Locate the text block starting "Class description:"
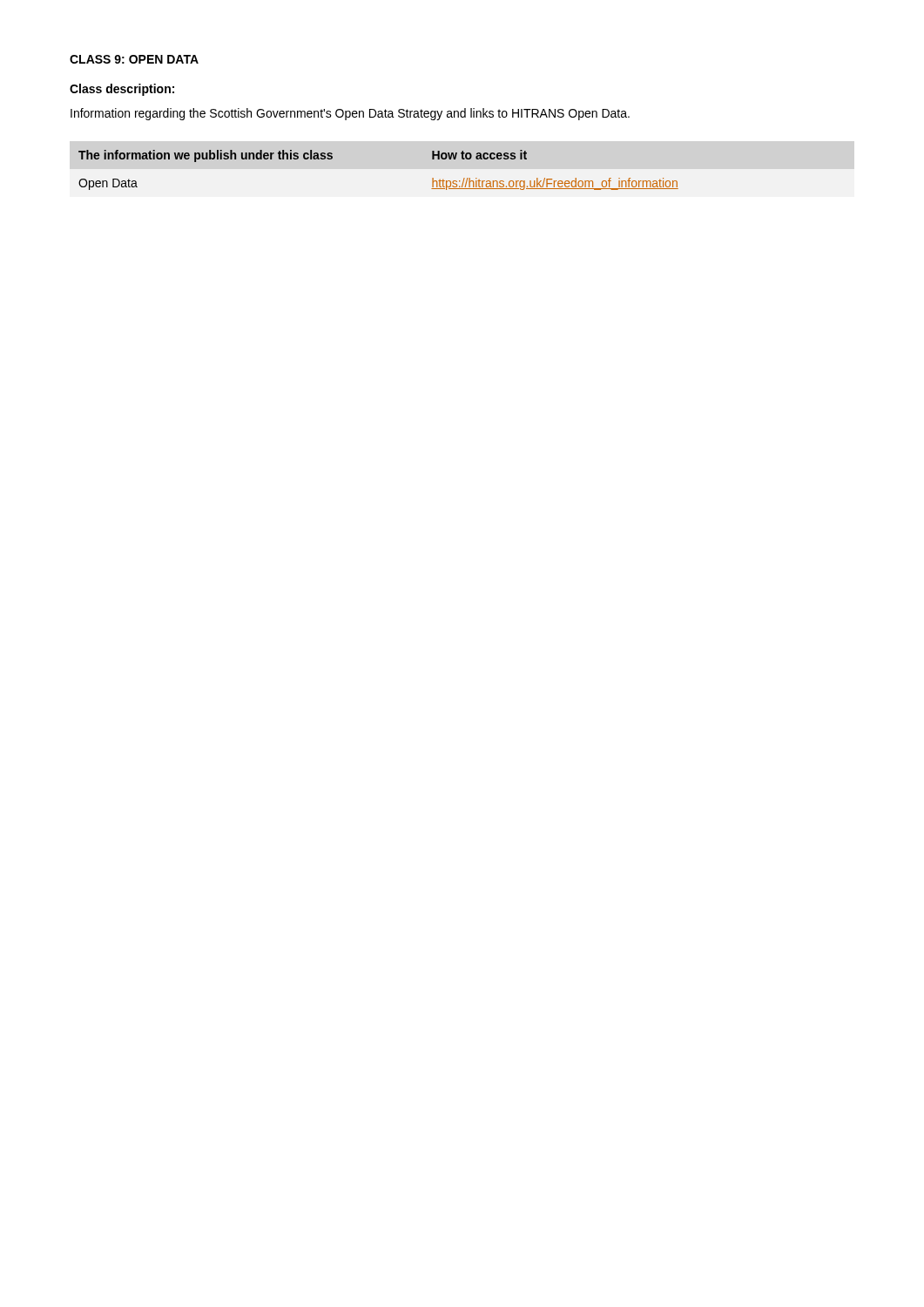Screen dimensions: 1307x924 (123, 89)
